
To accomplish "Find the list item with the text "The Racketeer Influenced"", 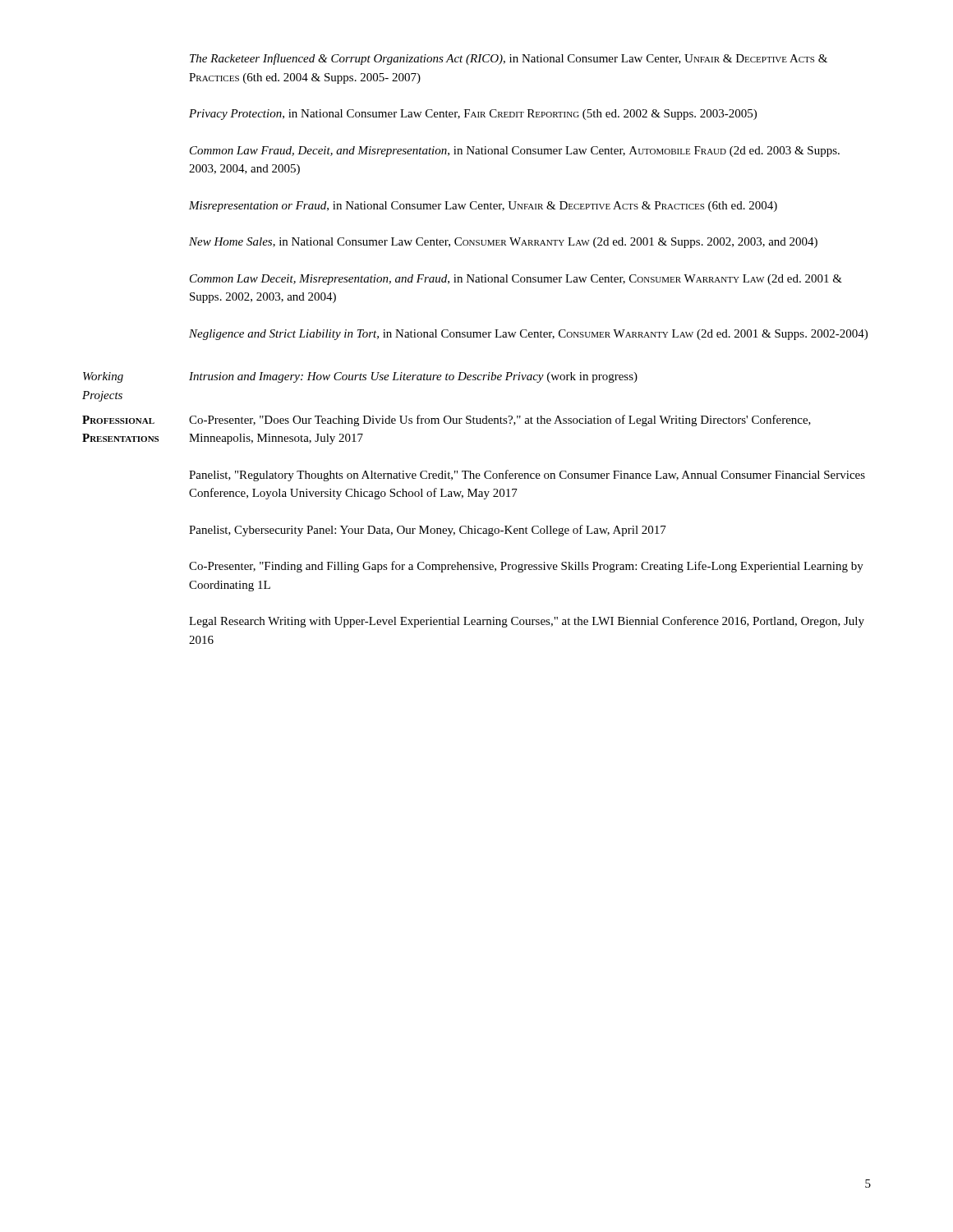I will click(x=508, y=68).
